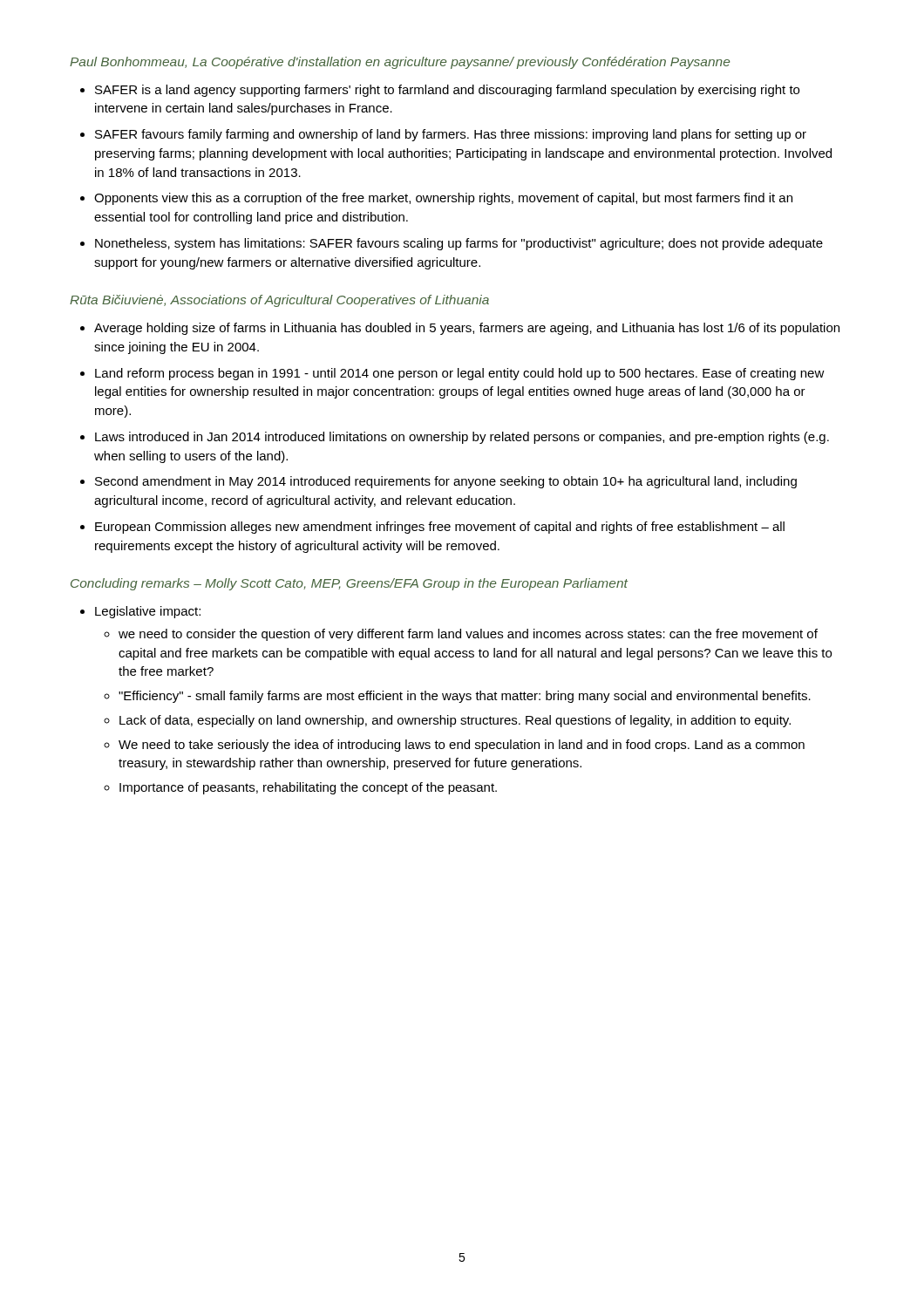Locate the block of text that opens with "Legislative impact: we"
The image size is (924, 1308).
click(470, 700)
